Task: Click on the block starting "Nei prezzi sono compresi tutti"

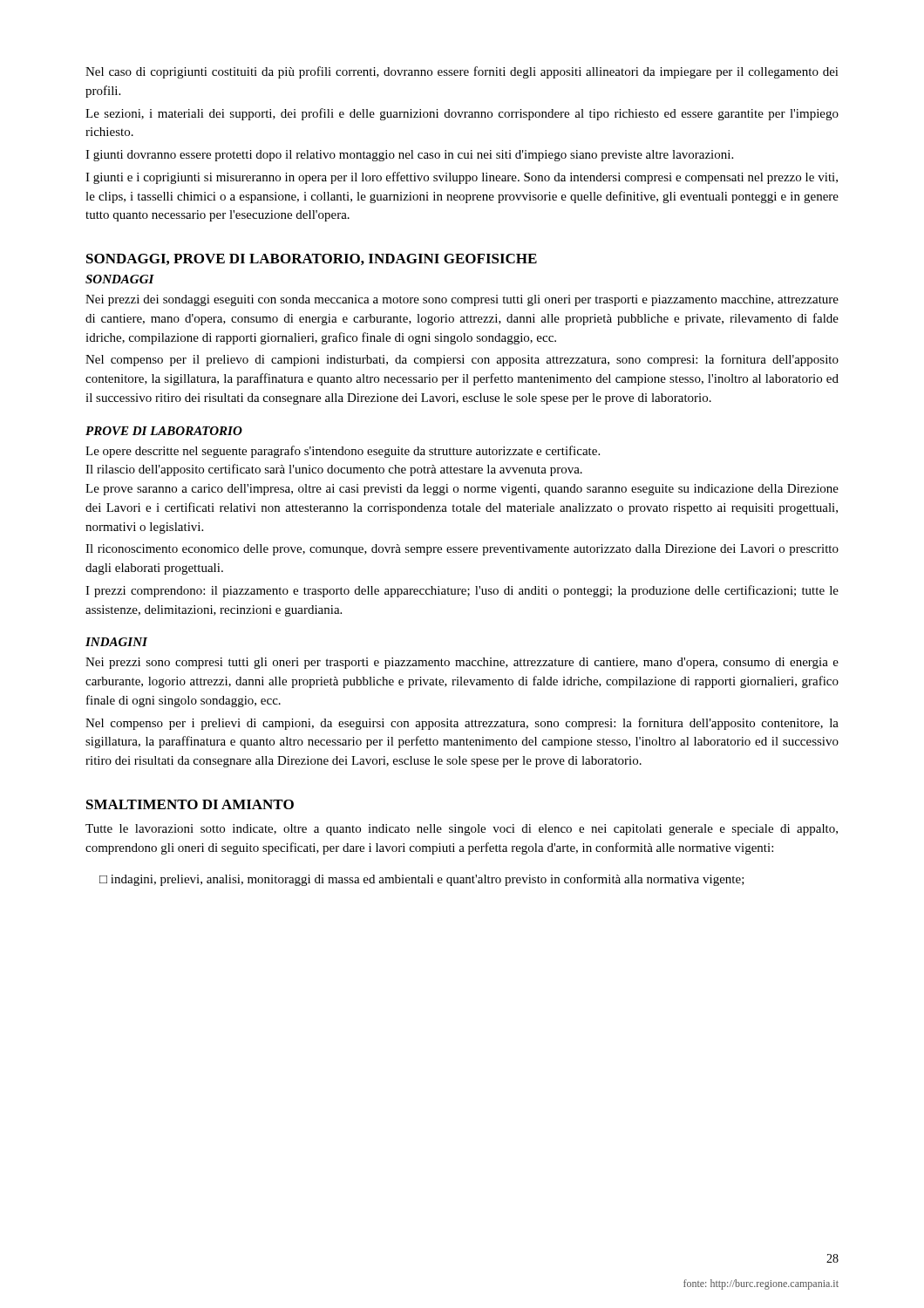Action: pos(462,712)
